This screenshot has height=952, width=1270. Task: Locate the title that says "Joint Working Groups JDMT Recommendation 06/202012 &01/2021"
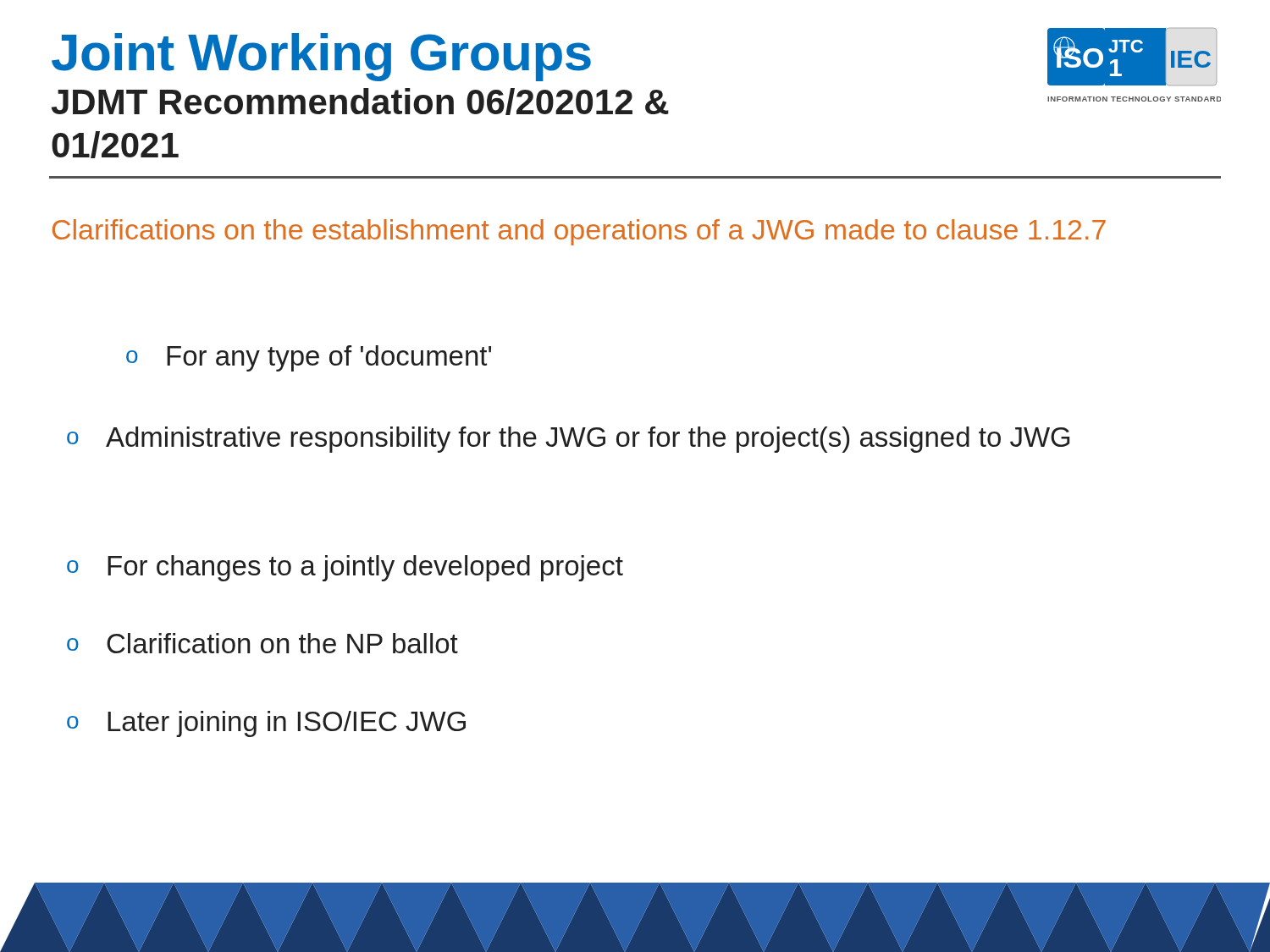point(542,95)
